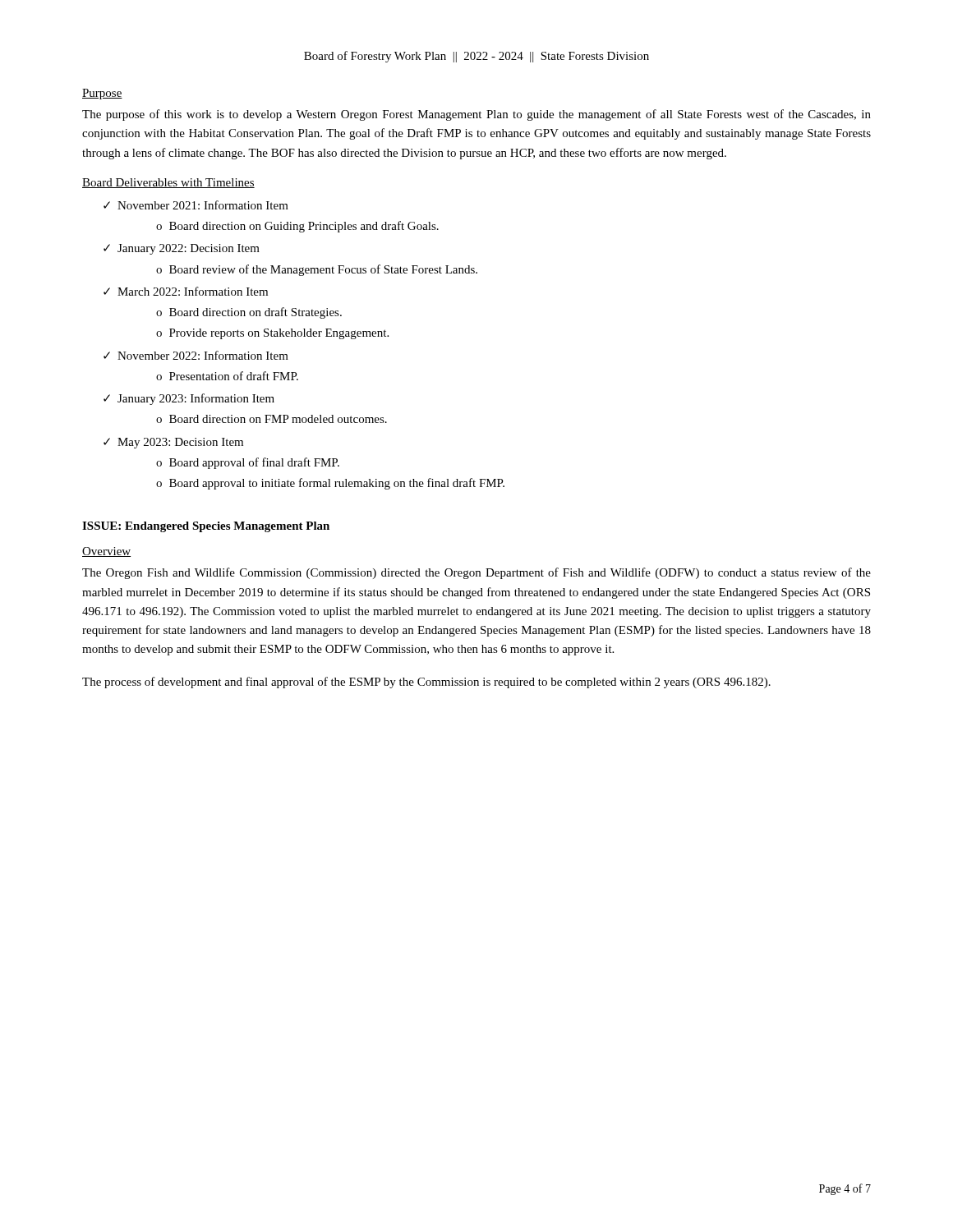Click the passage that begins "The Oregon Fish and"
Image resolution: width=953 pixels, height=1232 pixels.
click(476, 611)
